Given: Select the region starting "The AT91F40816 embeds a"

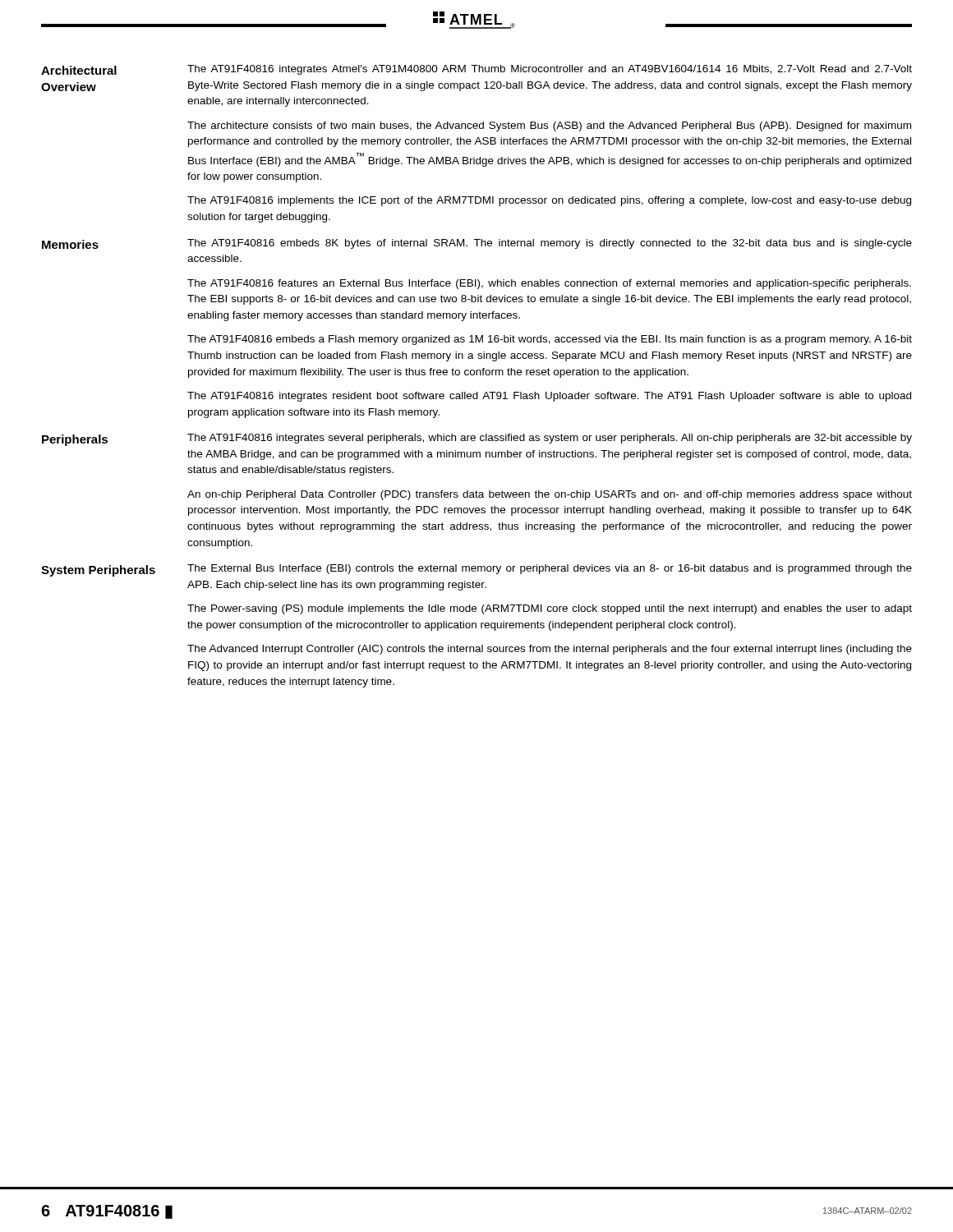Looking at the screenshot, I should (550, 355).
